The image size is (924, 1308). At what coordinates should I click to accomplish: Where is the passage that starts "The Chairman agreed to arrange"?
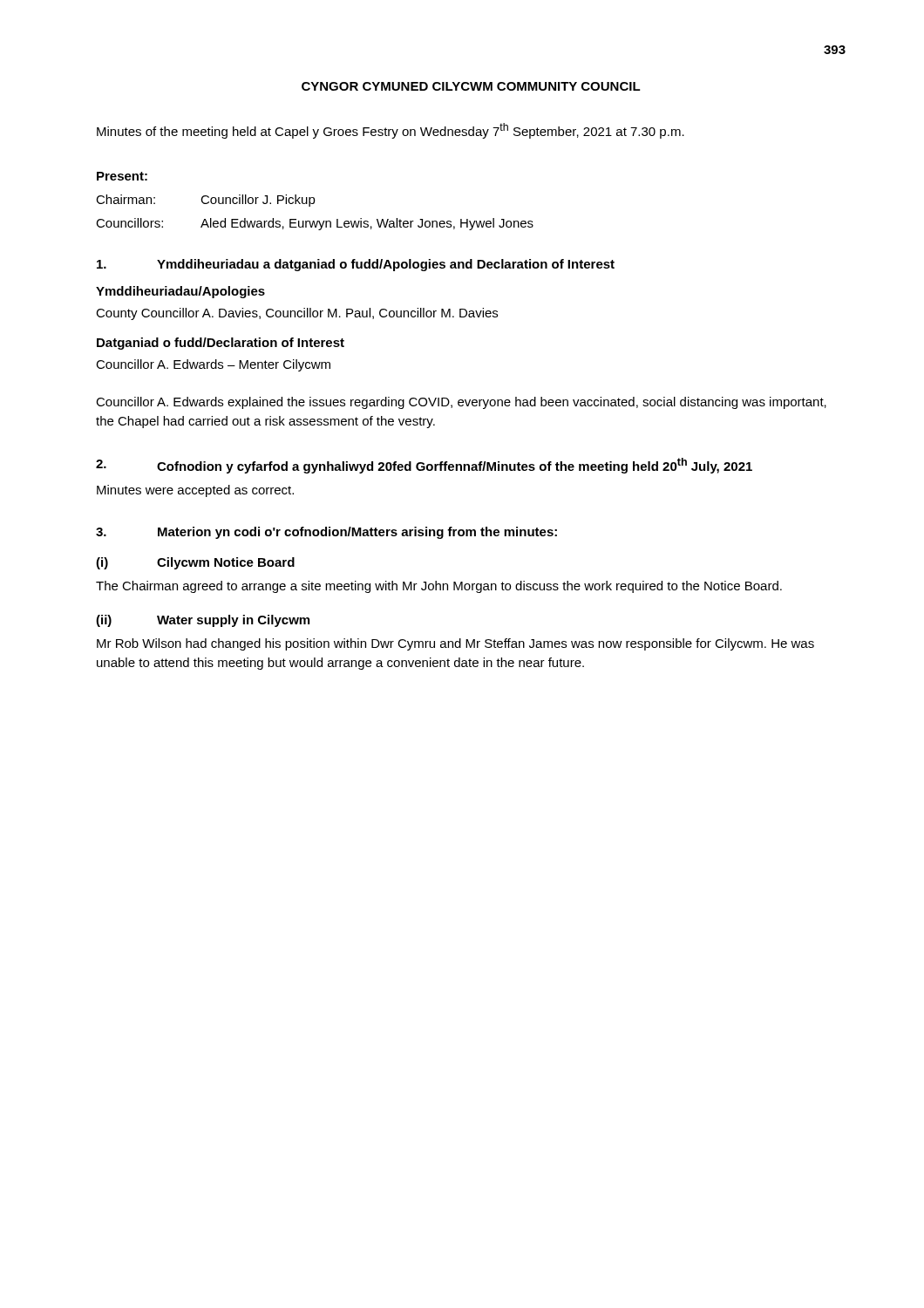coord(439,586)
